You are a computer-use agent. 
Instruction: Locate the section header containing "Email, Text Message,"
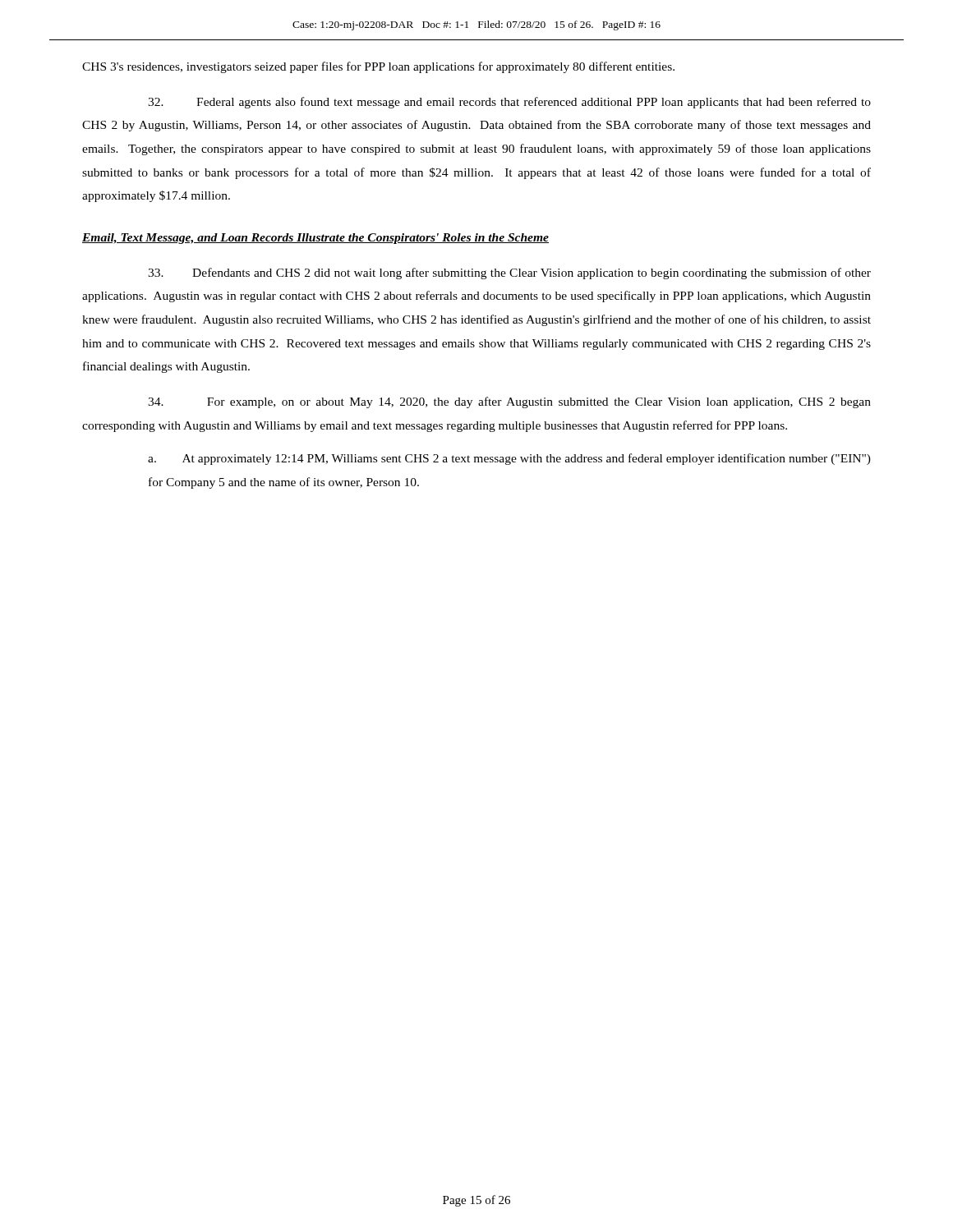[x=315, y=237]
